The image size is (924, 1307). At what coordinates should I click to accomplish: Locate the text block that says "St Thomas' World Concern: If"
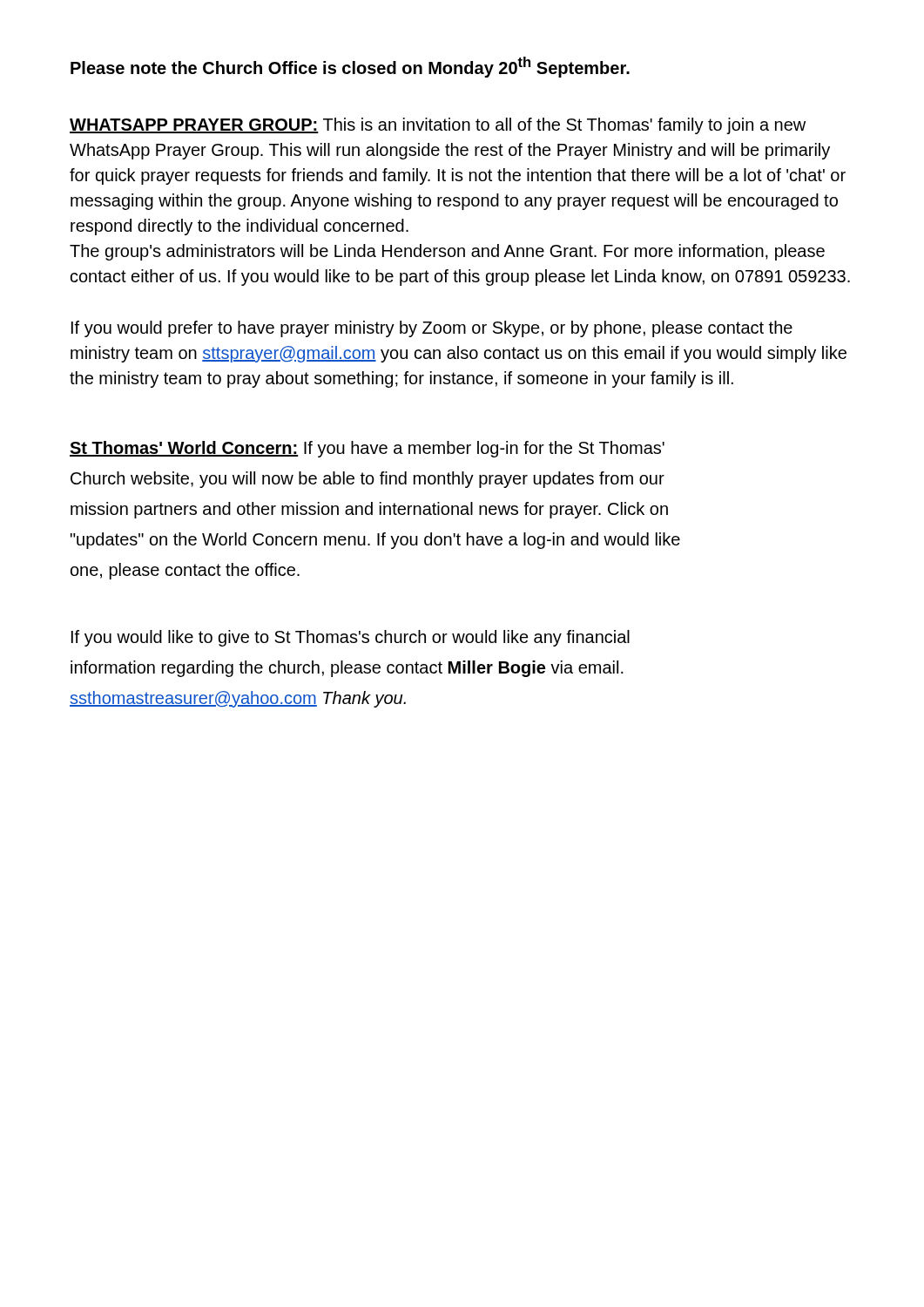click(375, 509)
